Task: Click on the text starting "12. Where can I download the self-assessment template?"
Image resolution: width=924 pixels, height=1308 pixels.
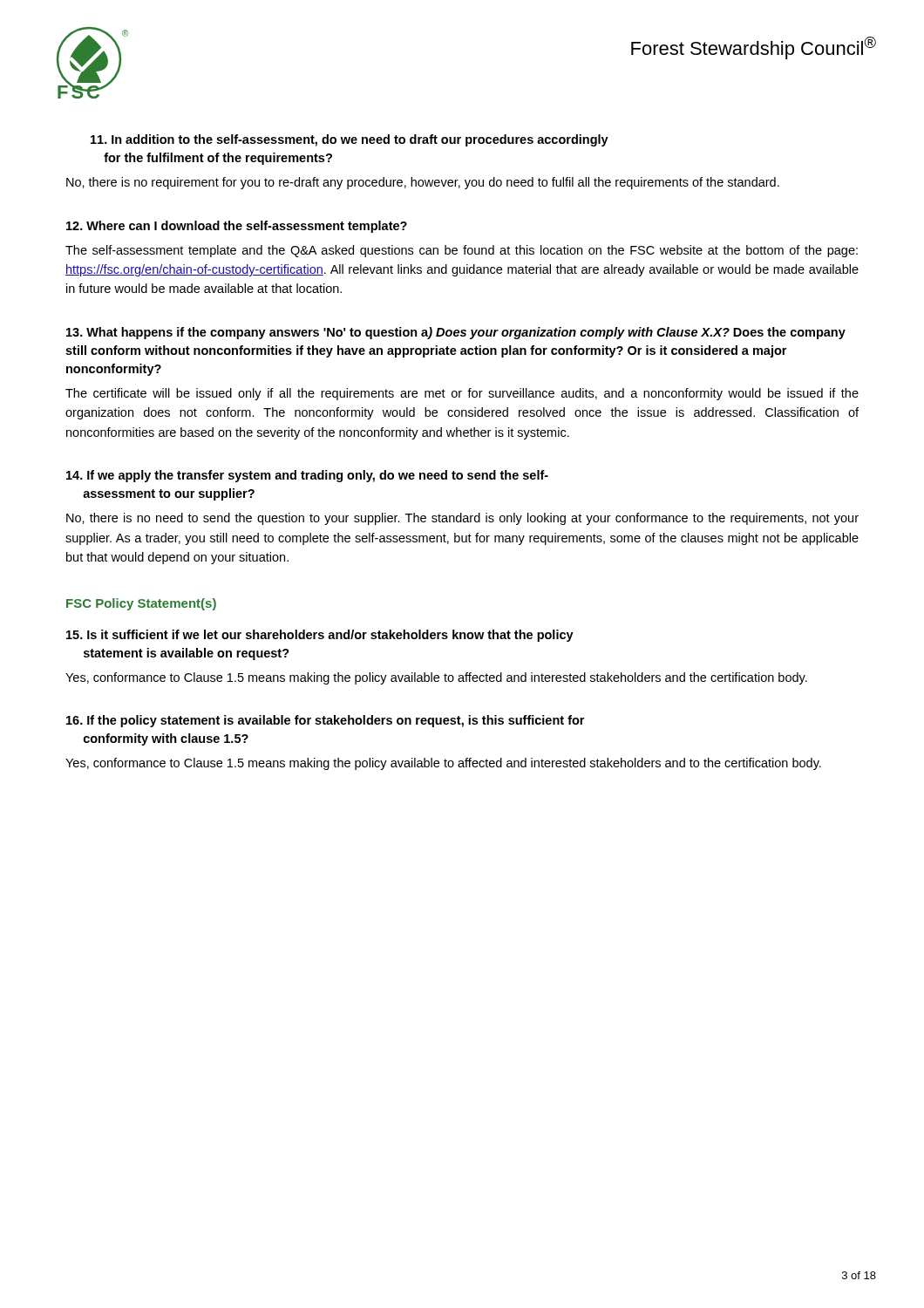Action: [236, 225]
